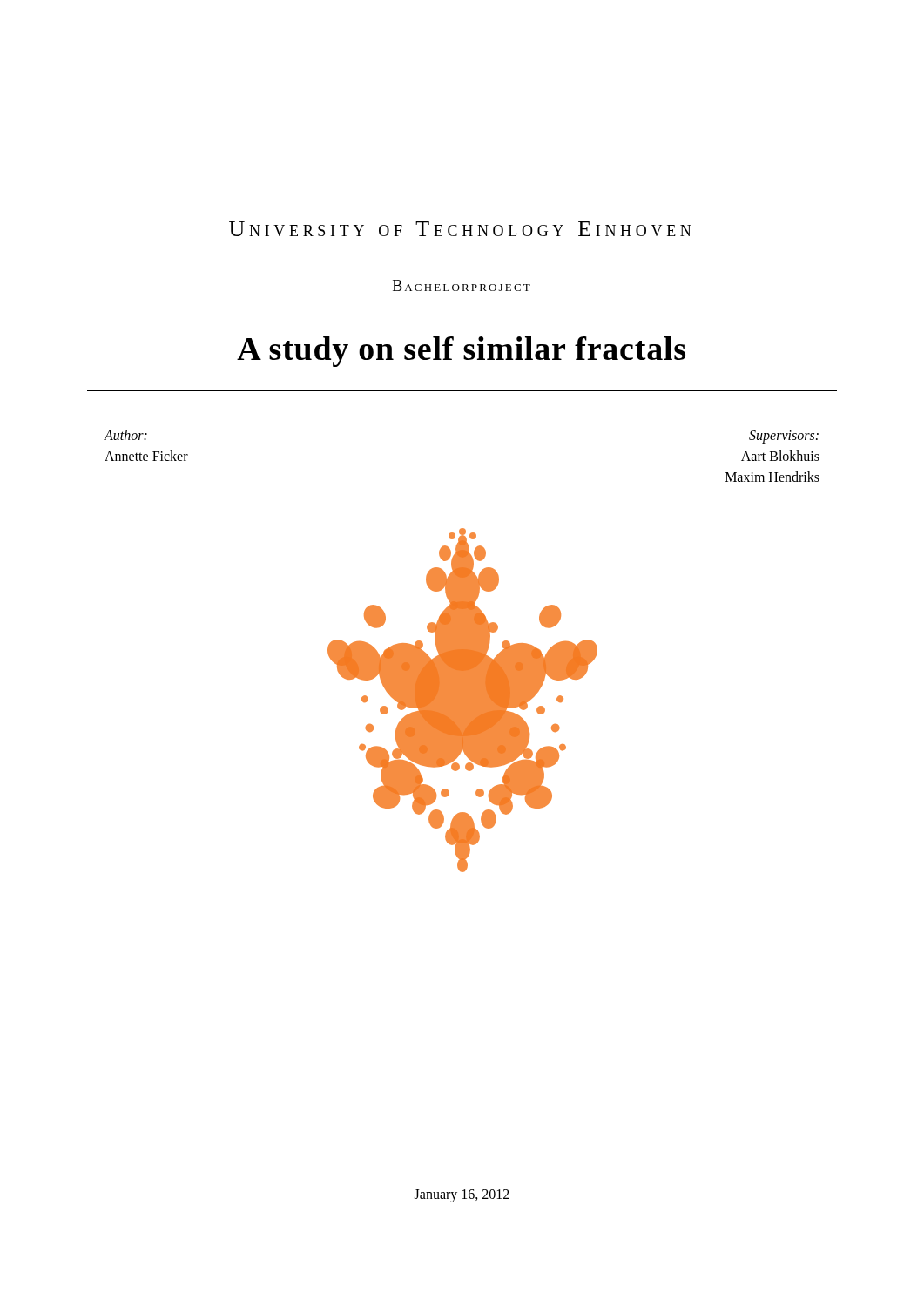Navigate to the passage starting "January 16, 2012"
Image resolution: width=924 pixels, height=1307 pixels.
click(x=462, y=1194)
